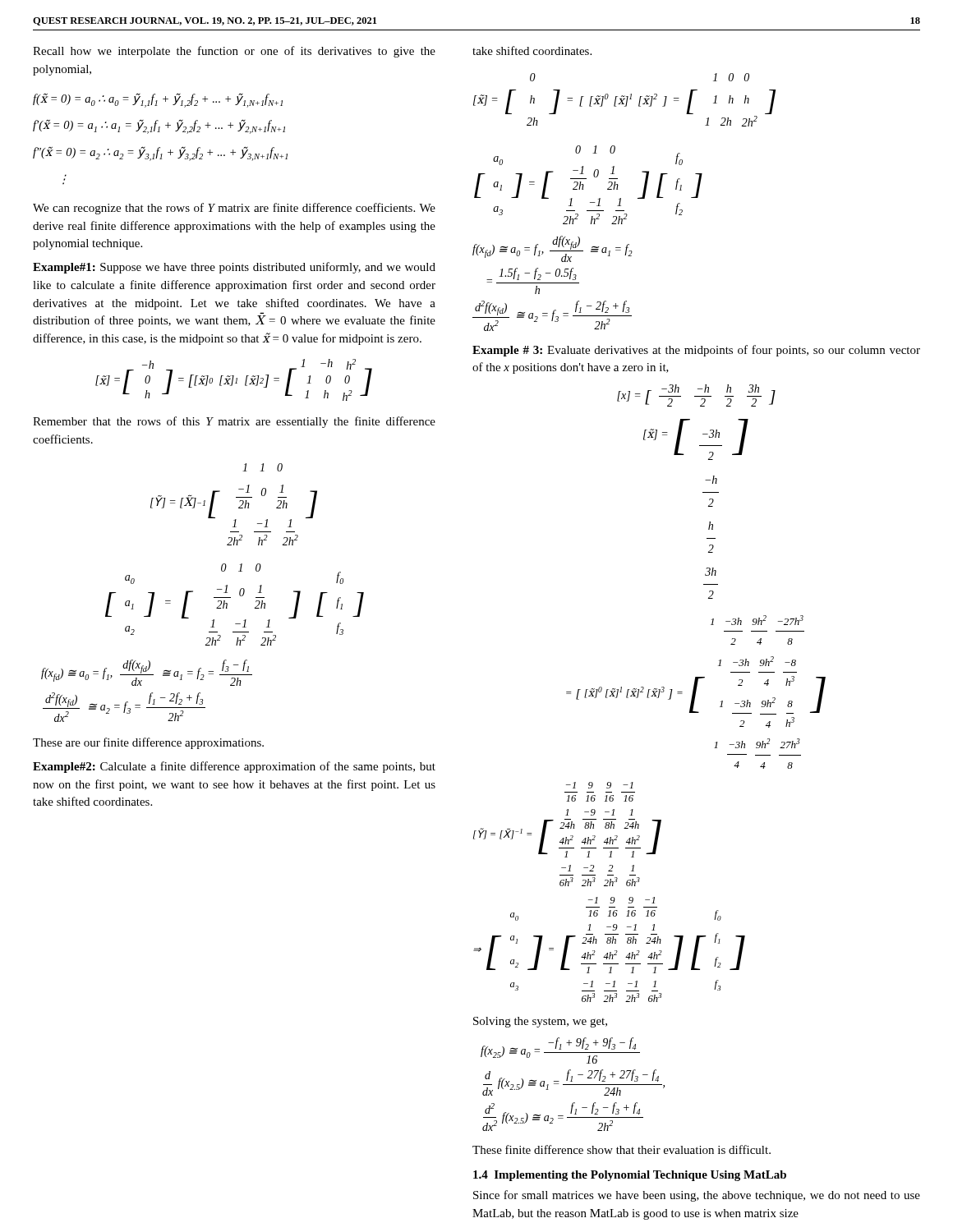Image resolution: width=953 pixels, height=1232 pixels.
Task: Point to the text block starting "[x] = [ −3h2 −h2 h2 3h2 ]"
Action: click(696, 396)
